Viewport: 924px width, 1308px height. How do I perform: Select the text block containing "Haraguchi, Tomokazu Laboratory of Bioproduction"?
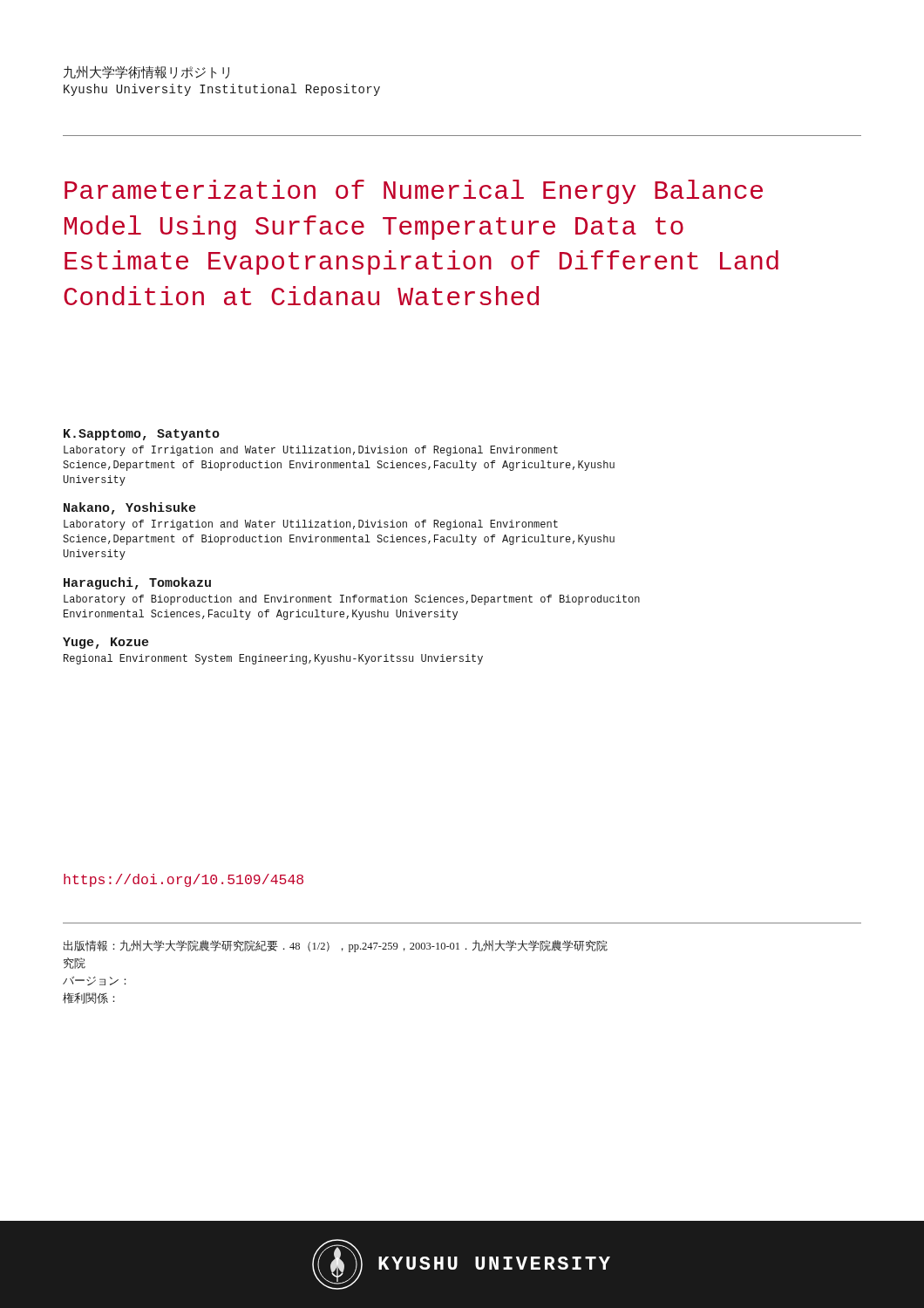coord(462,599)
